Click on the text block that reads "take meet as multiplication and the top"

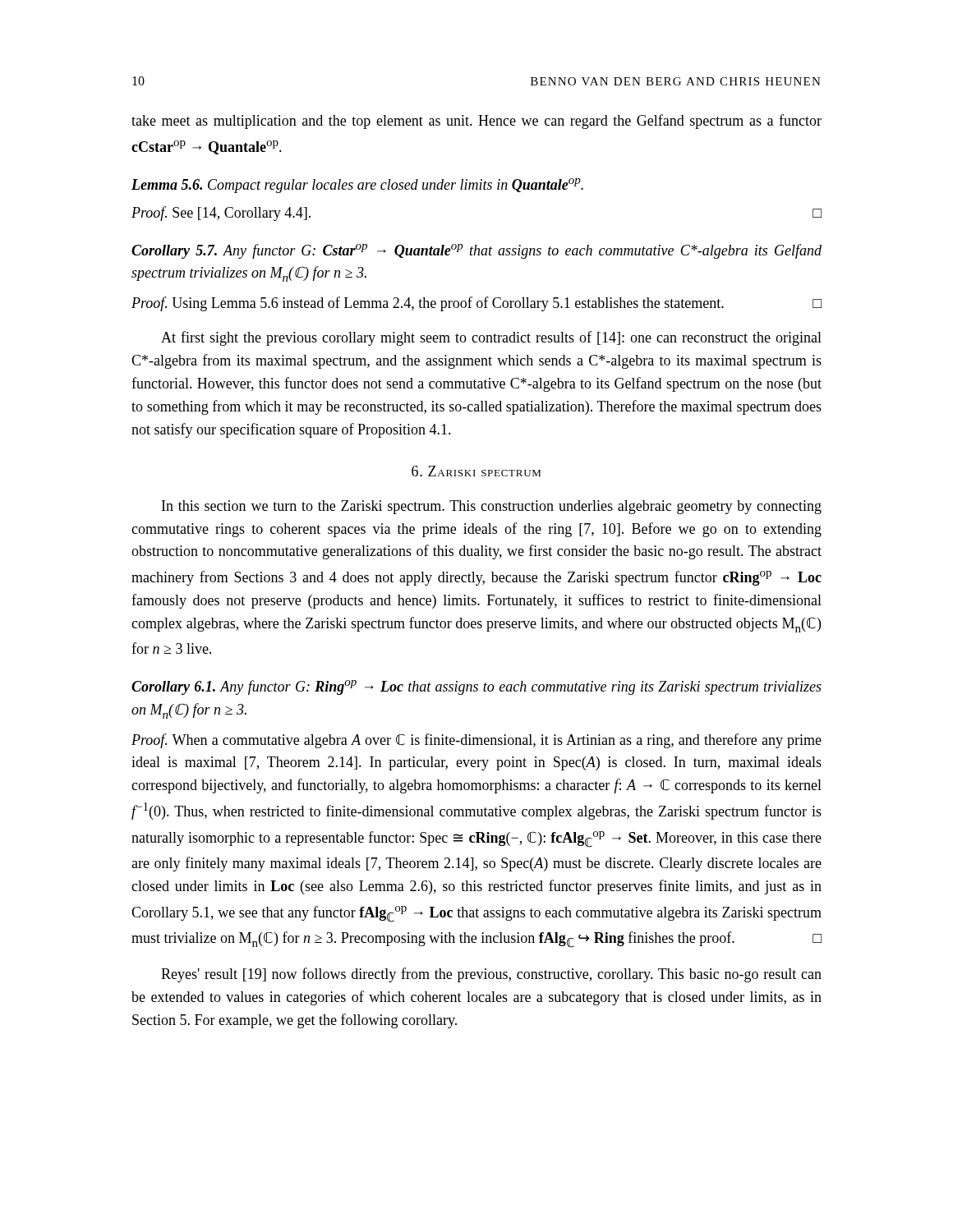click(x=476, y=135)
